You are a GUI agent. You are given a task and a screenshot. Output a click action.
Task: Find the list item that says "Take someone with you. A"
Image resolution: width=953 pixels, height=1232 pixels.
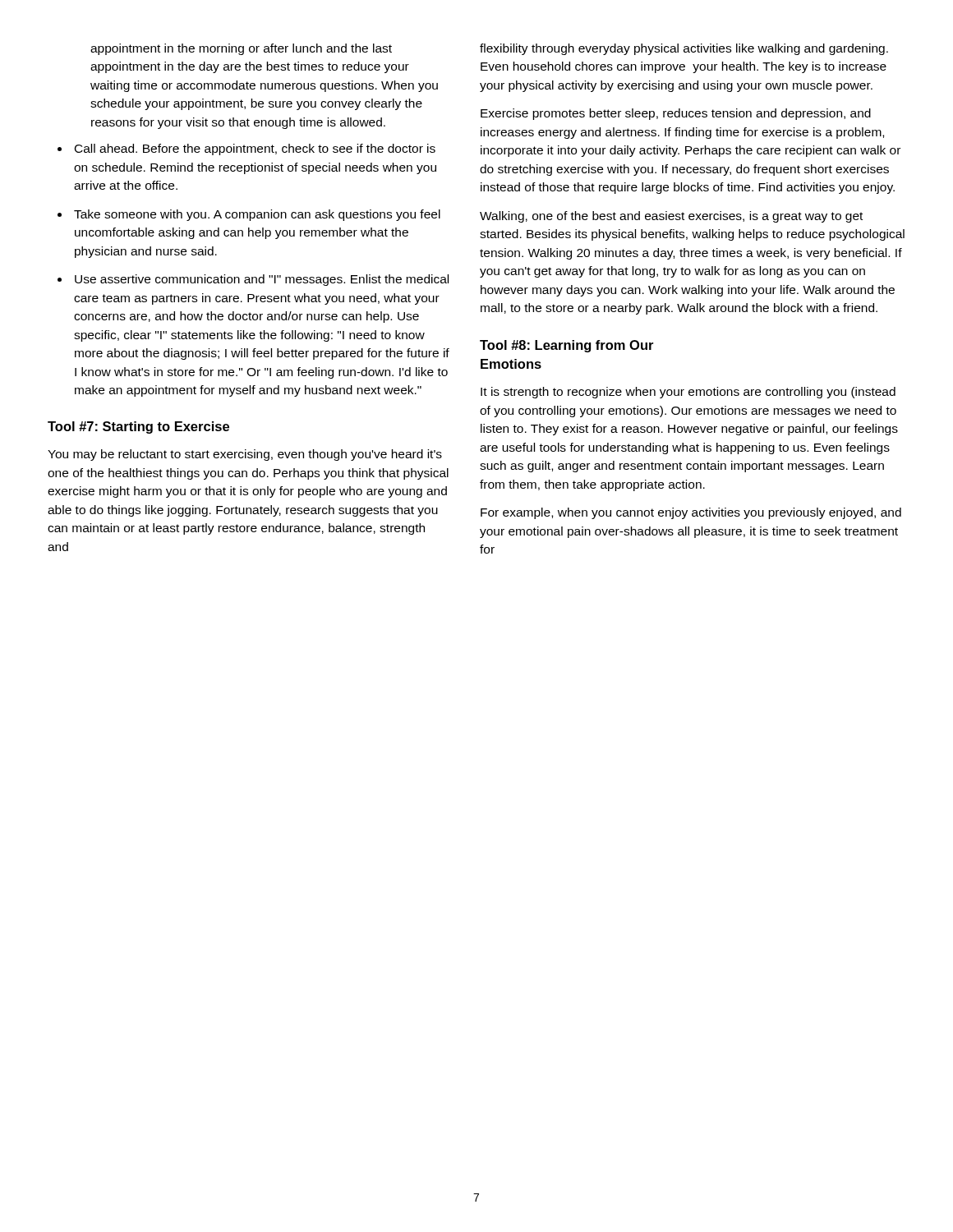257,232
